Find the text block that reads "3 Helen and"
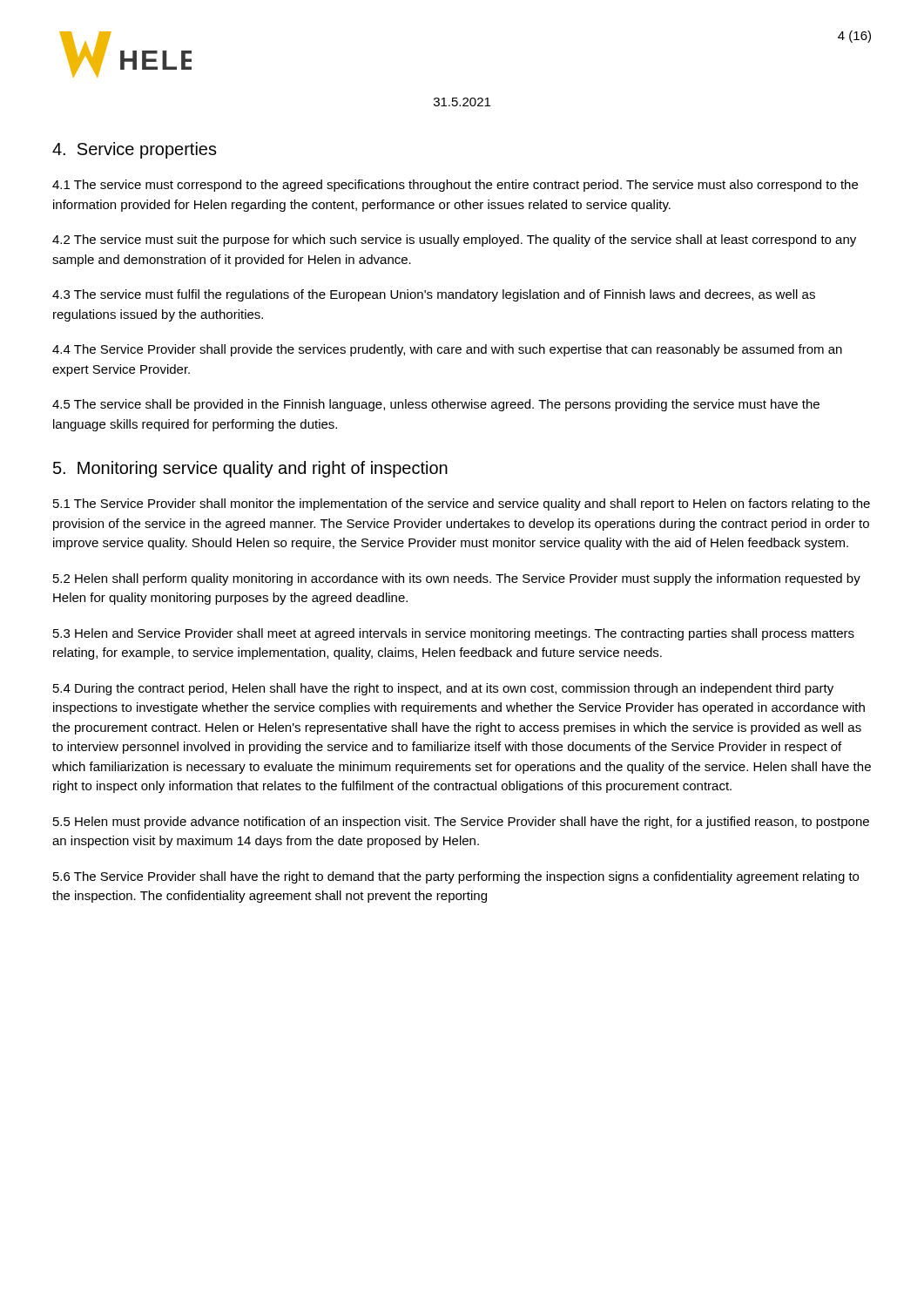The height and width of the screenshot is (1307, 924). click(453, 642)
